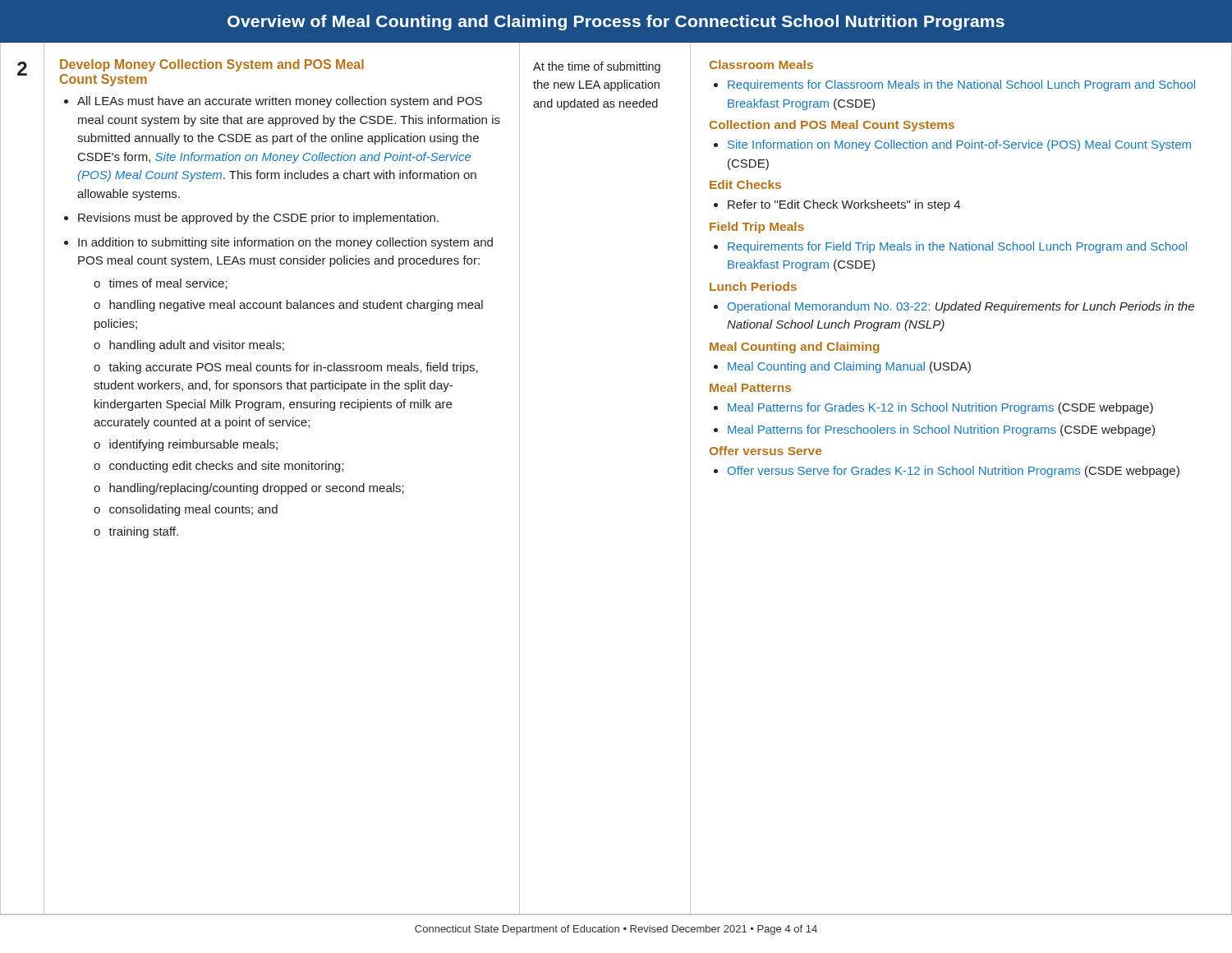
Task: Select the list item containing "o handling adult and visitor meals;"
Action: [189, 345]
